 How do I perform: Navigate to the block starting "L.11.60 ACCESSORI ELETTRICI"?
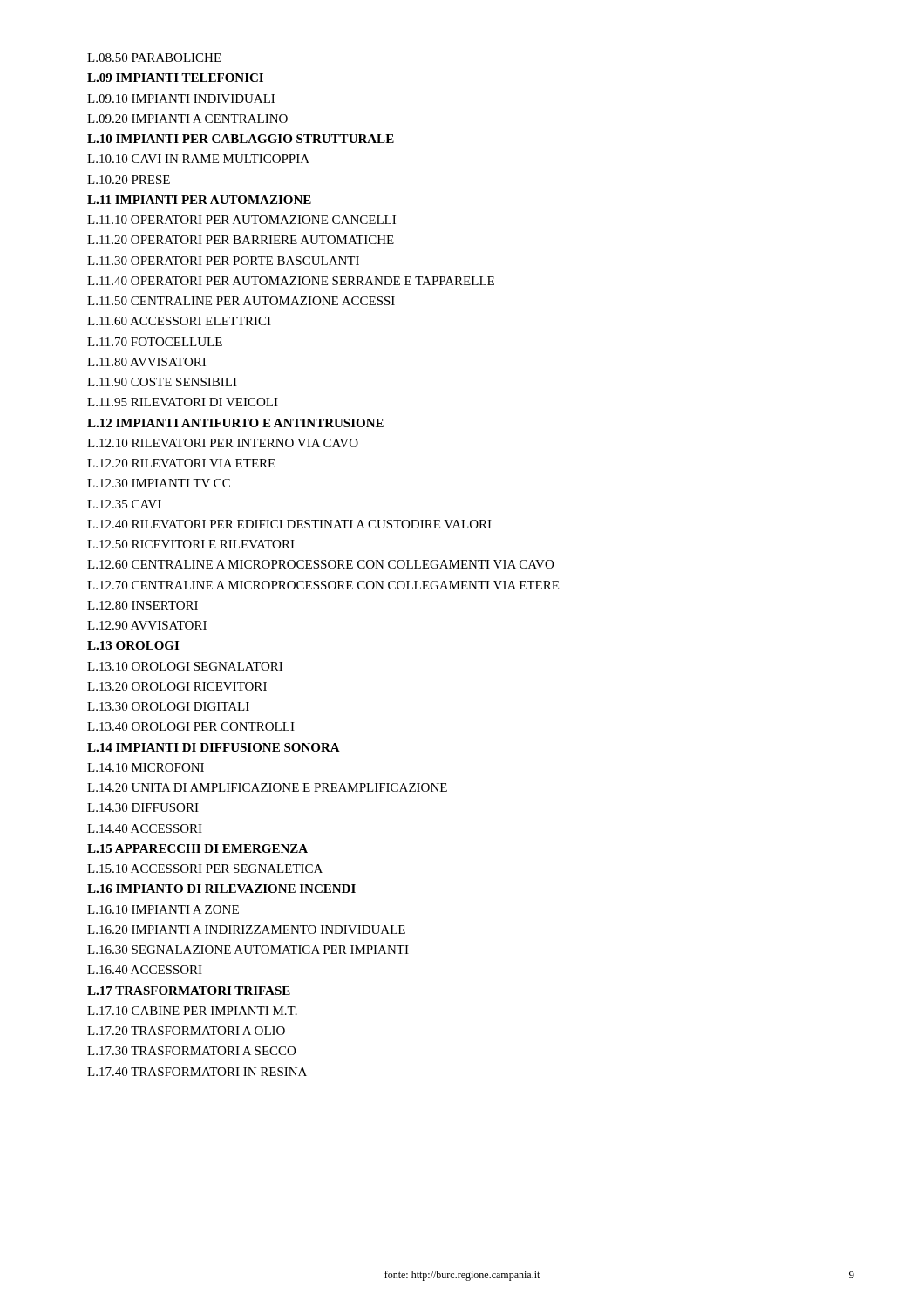point(179,321)
